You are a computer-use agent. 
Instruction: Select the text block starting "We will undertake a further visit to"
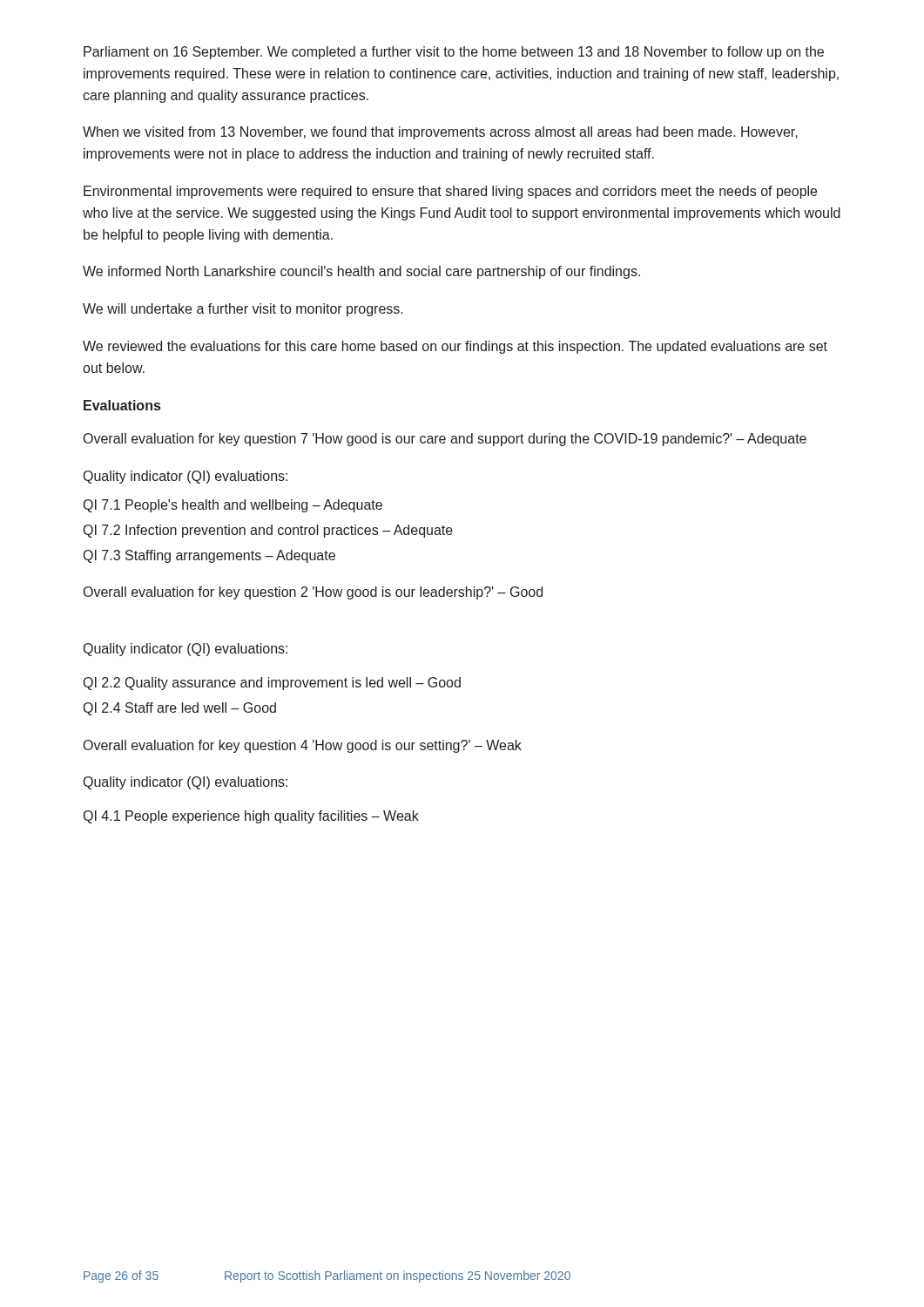(243, 310)
